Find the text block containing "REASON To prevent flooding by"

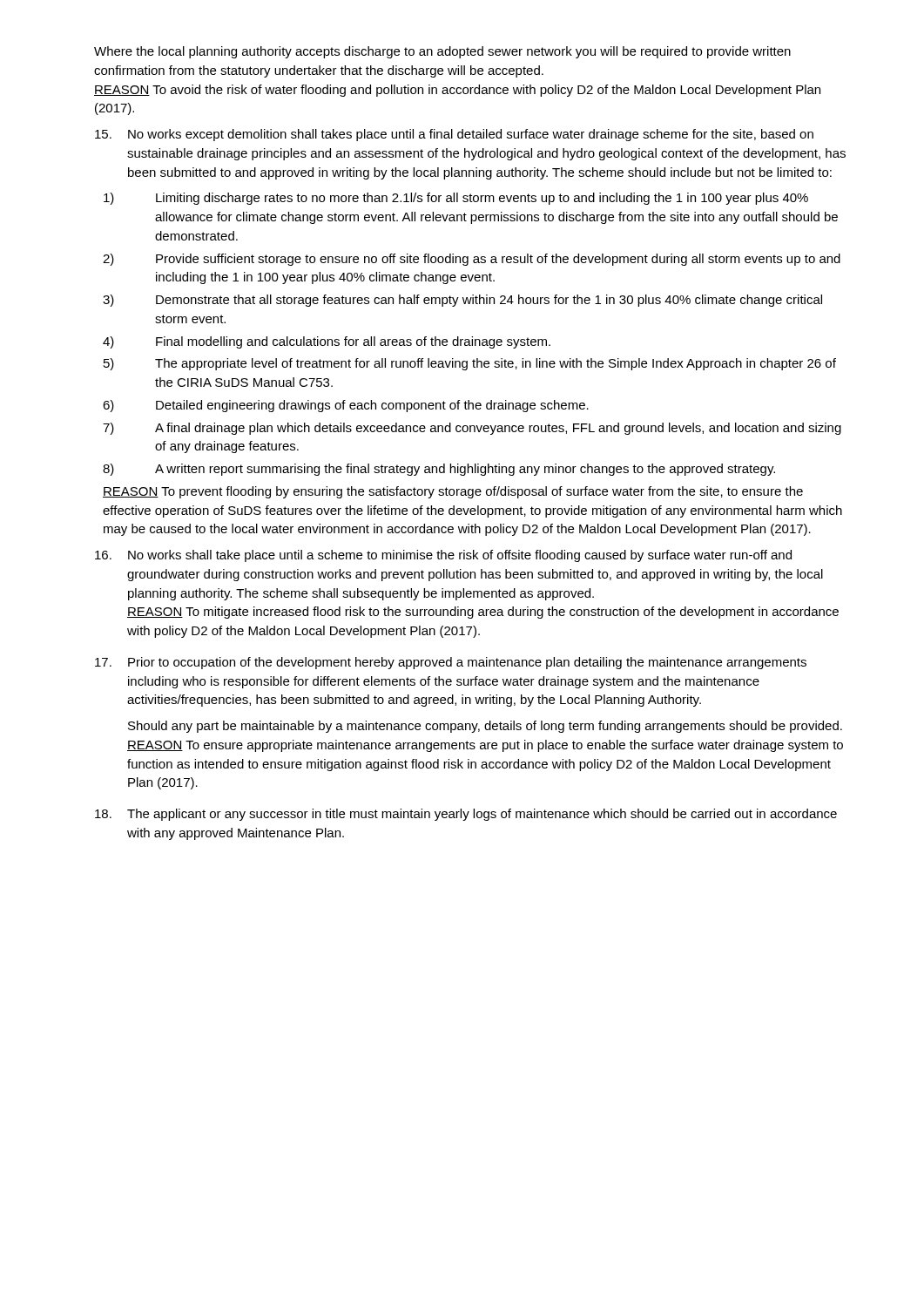tap(473, 510)
